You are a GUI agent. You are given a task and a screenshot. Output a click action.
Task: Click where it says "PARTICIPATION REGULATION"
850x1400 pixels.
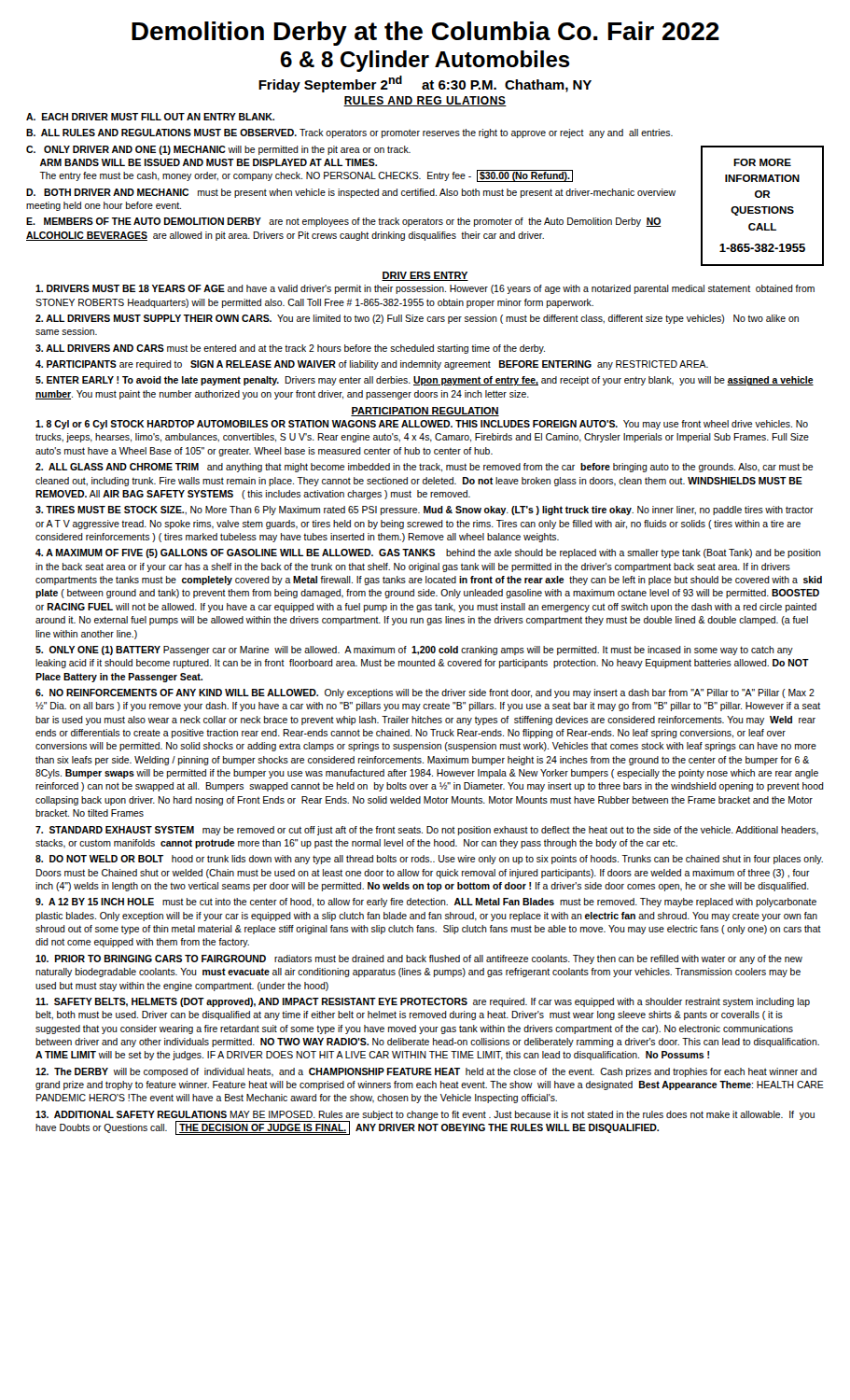coord(425,411)
